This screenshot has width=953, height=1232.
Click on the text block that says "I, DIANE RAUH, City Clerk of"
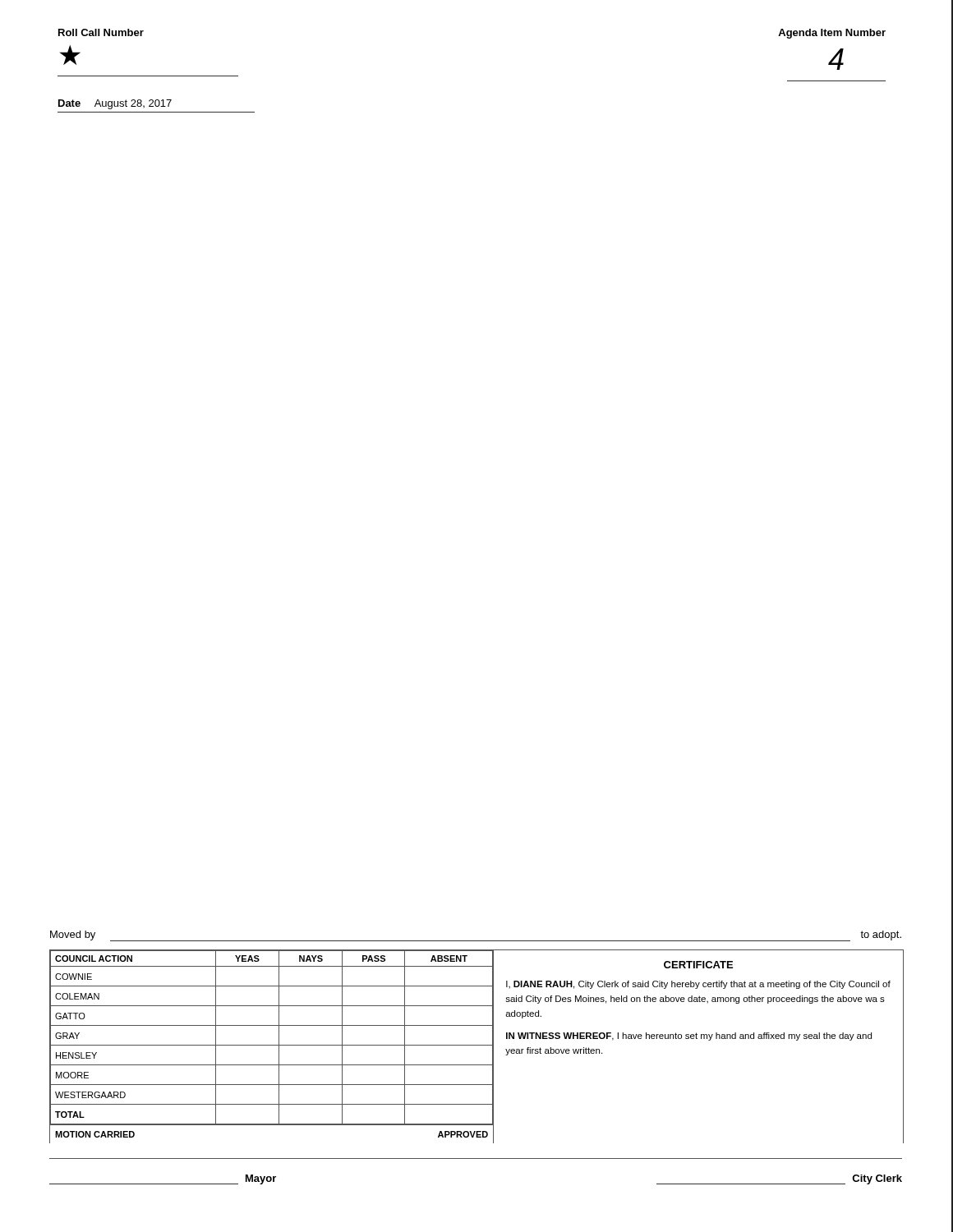(698, 999)
